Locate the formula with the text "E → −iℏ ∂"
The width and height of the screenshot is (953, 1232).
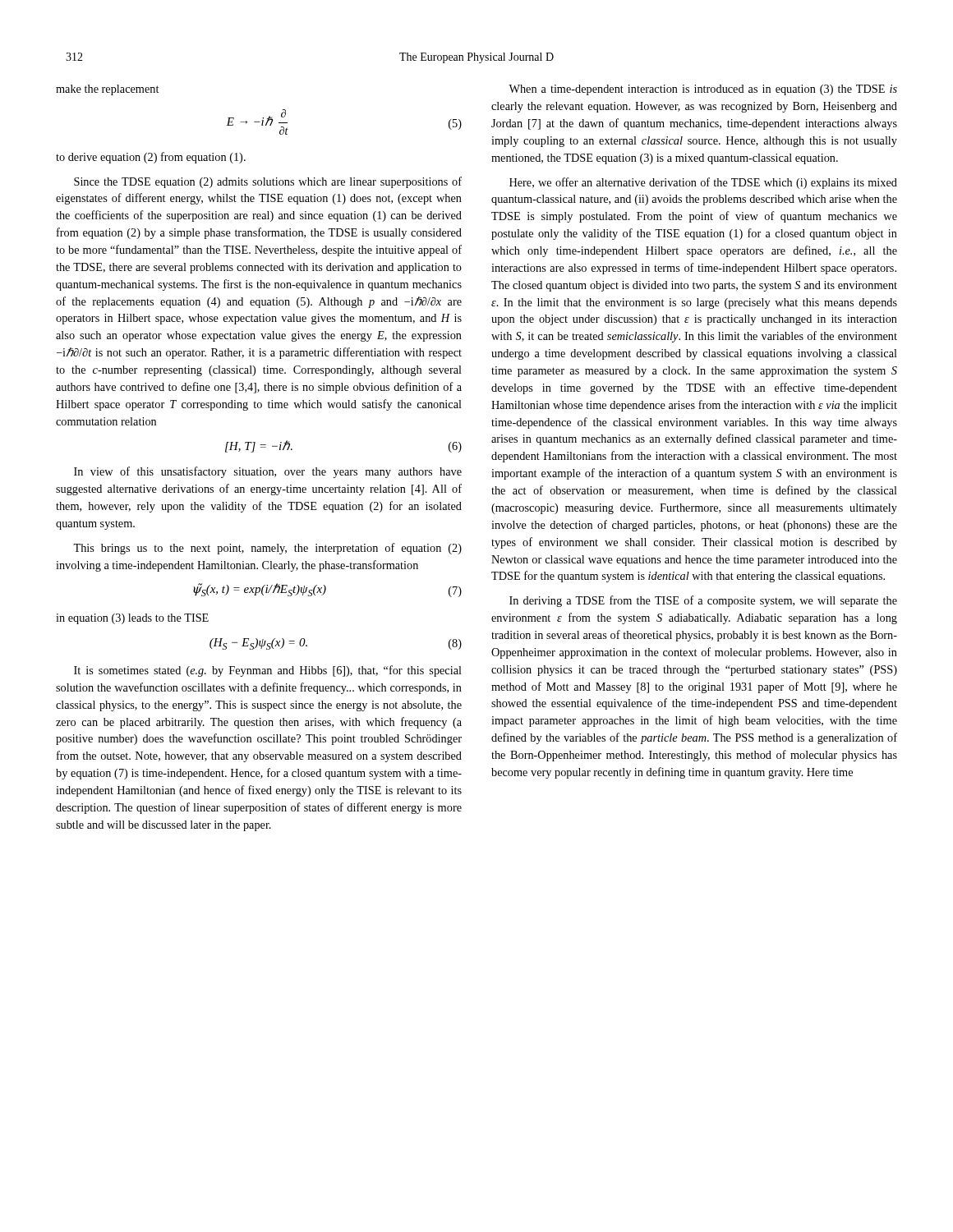pyautogui.click(x=259, y=123)
